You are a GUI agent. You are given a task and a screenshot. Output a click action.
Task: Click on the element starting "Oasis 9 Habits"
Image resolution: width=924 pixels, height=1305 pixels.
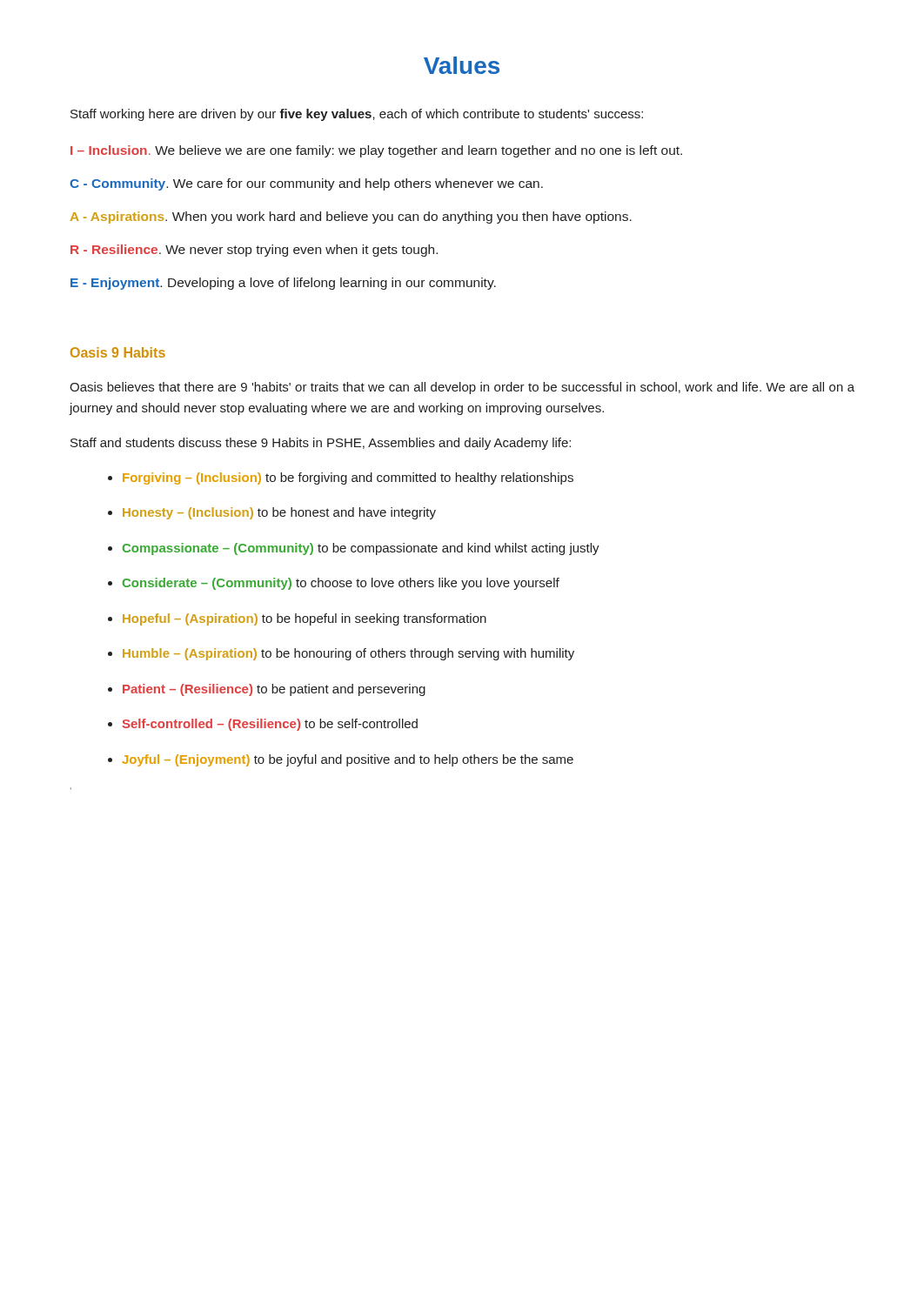click(118, 352)
